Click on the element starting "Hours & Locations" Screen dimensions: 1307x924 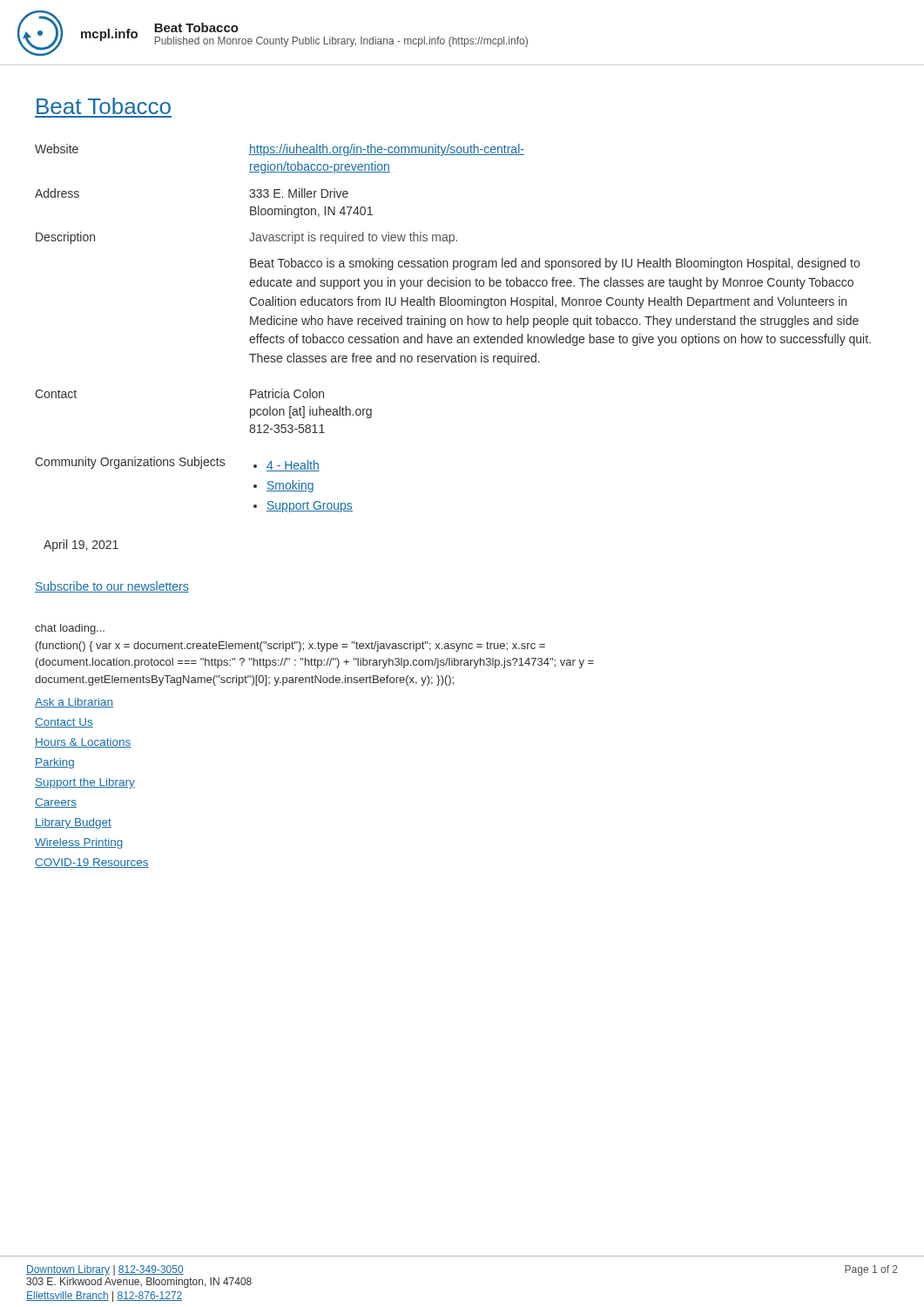click(x=83, y=743)
